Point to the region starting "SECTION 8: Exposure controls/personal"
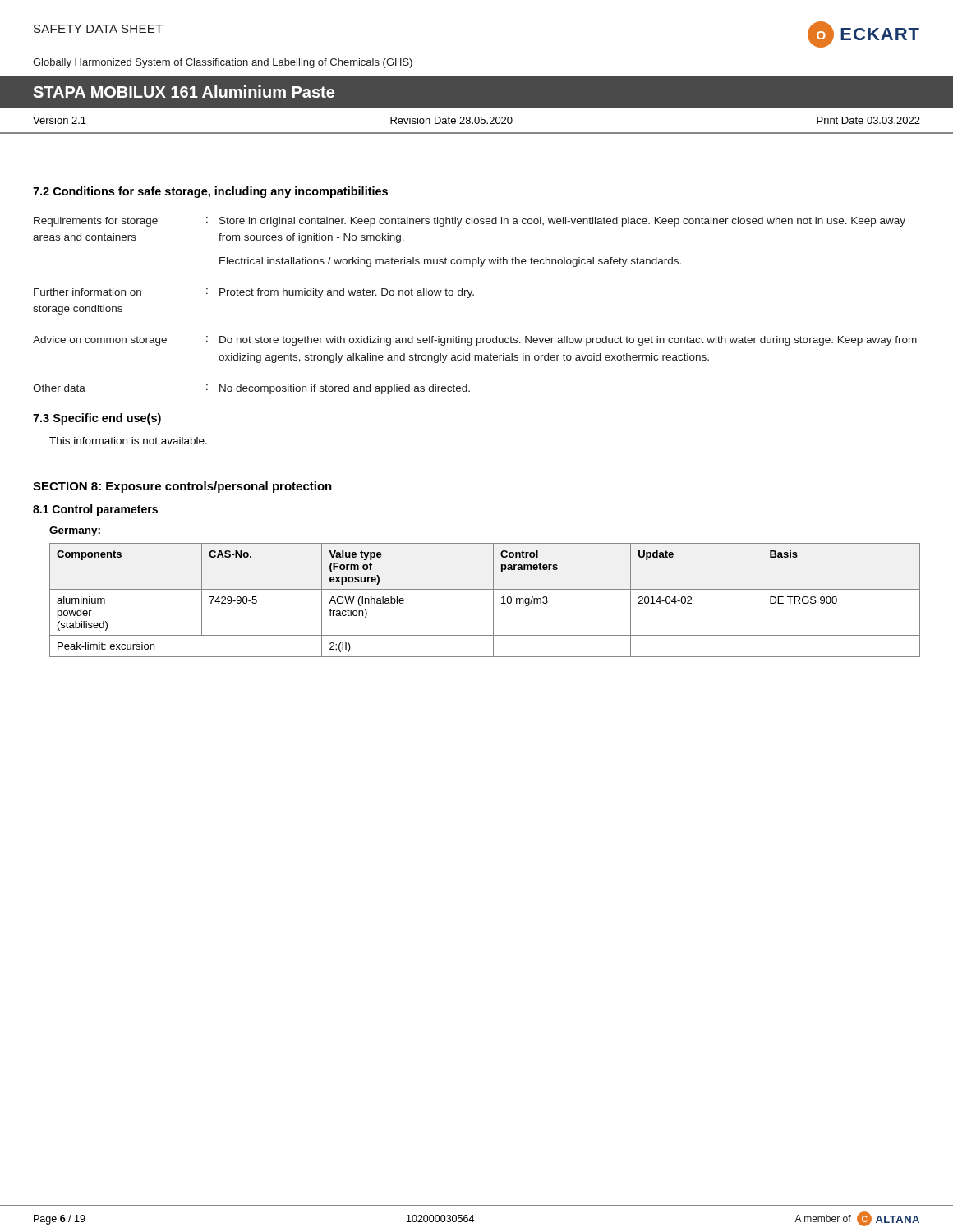 click(x=182, y=486)
